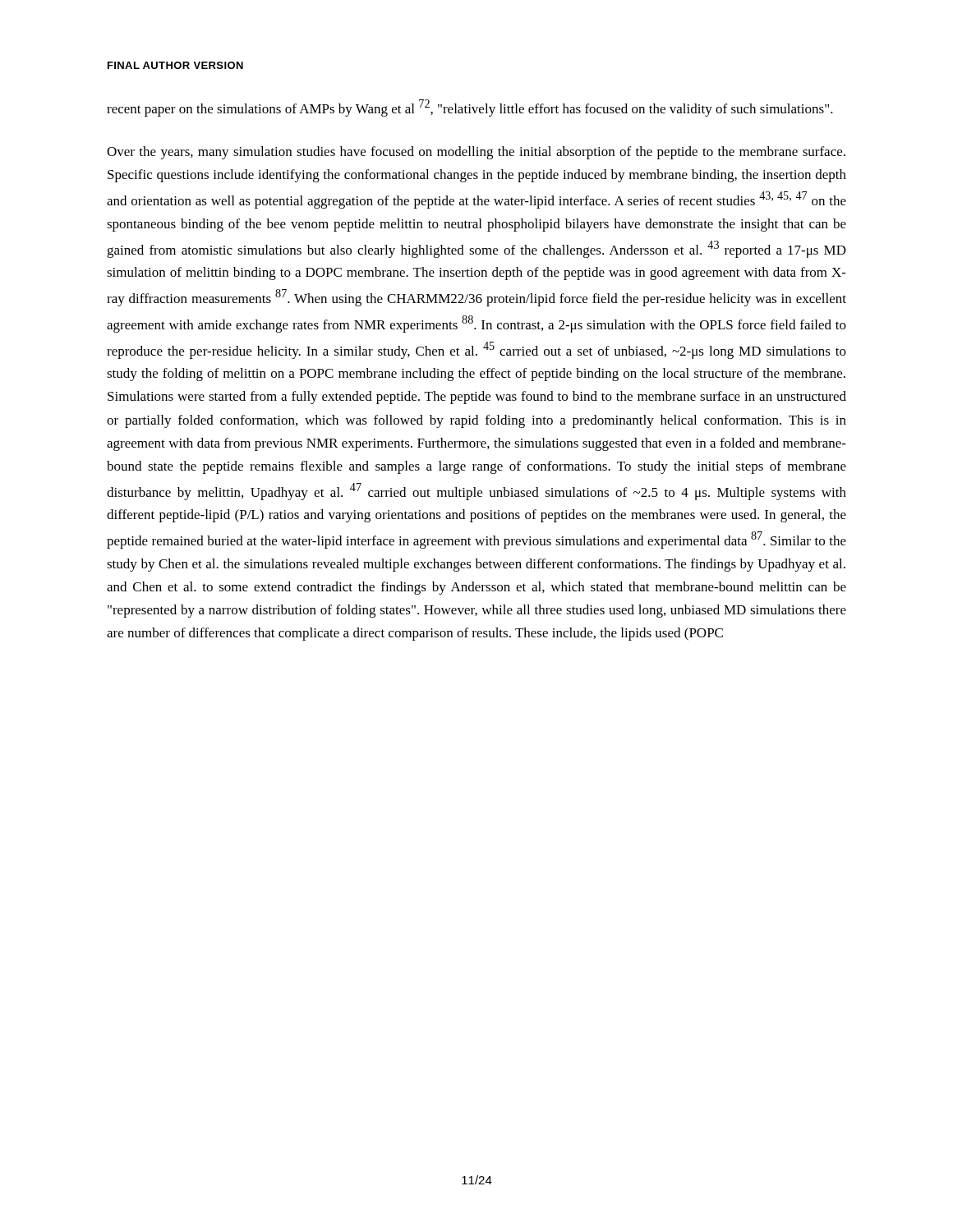Click on the block starting "recent paper on the simulations of"
Viewport: 953px width, 1232px height.
470,107
